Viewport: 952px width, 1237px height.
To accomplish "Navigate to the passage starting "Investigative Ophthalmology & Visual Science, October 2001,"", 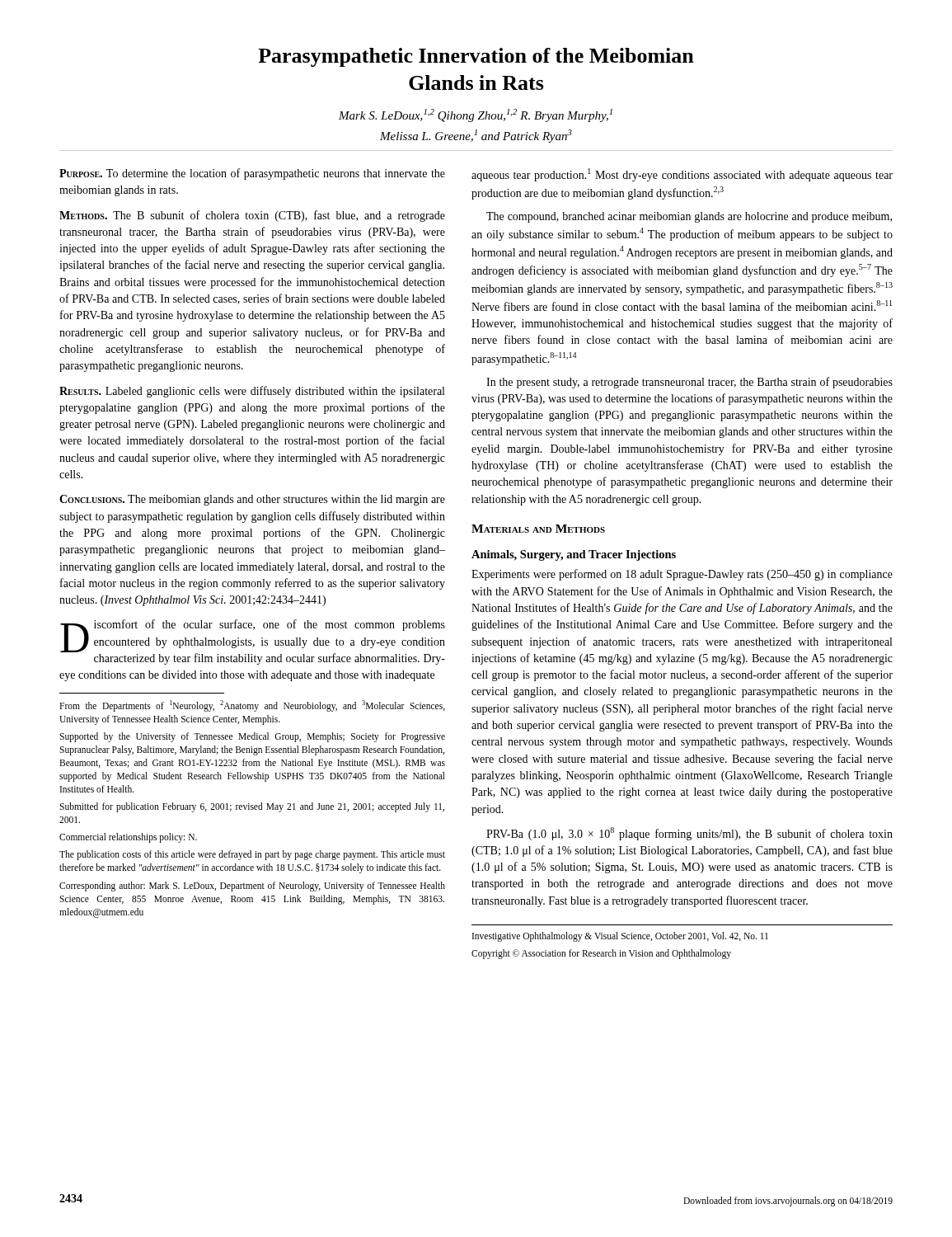I will click(682, 945).
